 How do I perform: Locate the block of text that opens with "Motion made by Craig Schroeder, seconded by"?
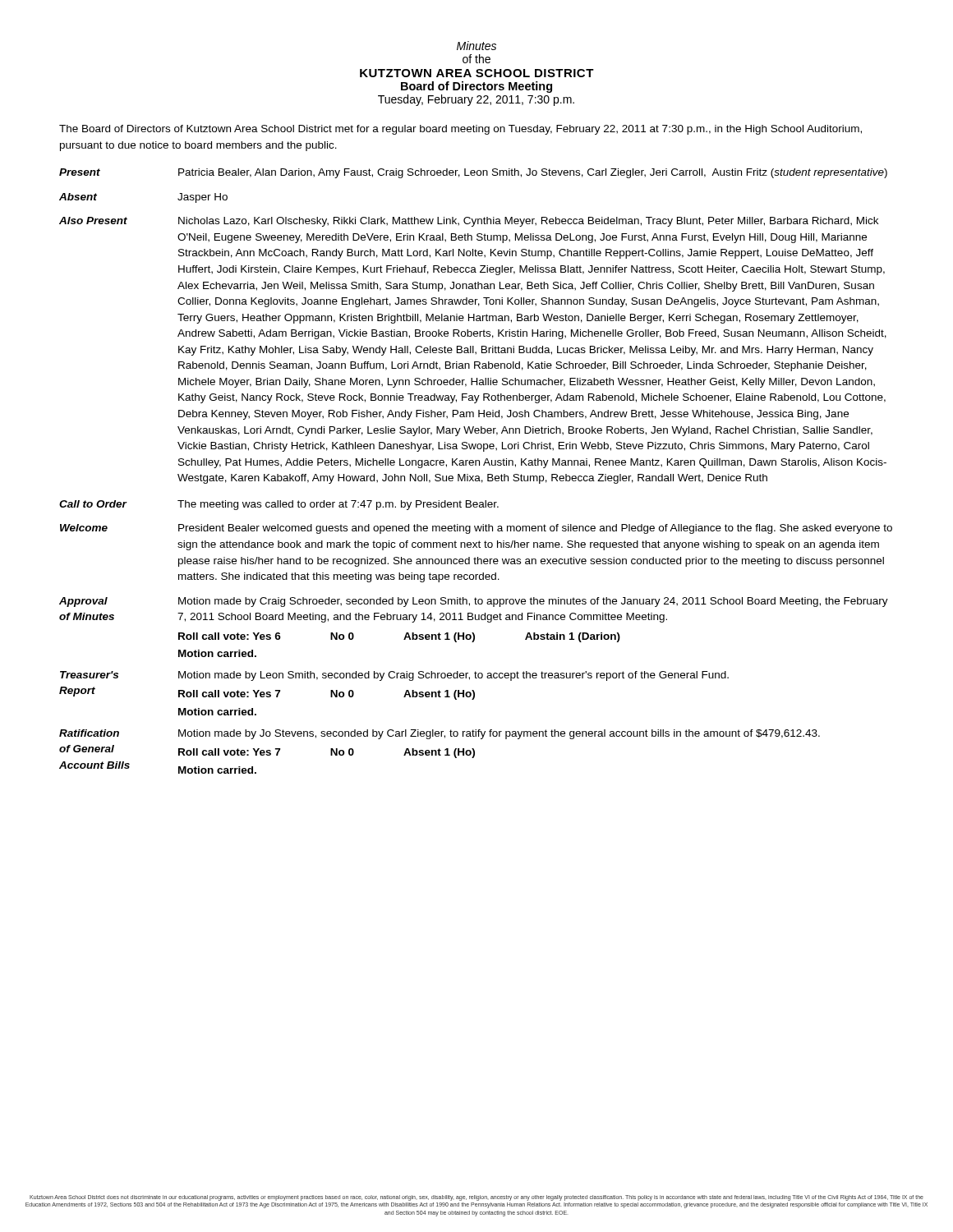click(536, 628)
